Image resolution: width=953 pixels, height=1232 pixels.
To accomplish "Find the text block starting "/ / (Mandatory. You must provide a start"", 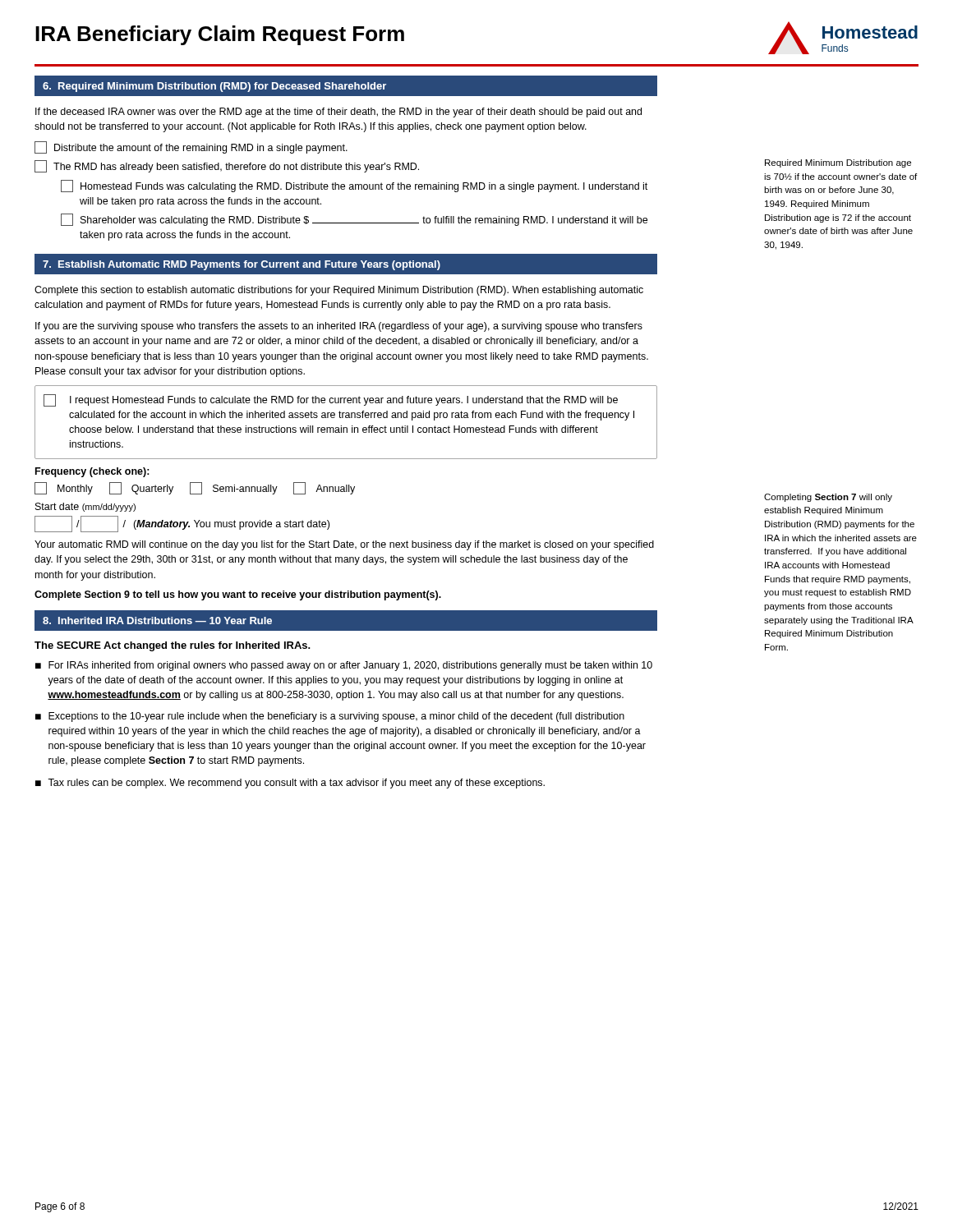I will (182, 524).
